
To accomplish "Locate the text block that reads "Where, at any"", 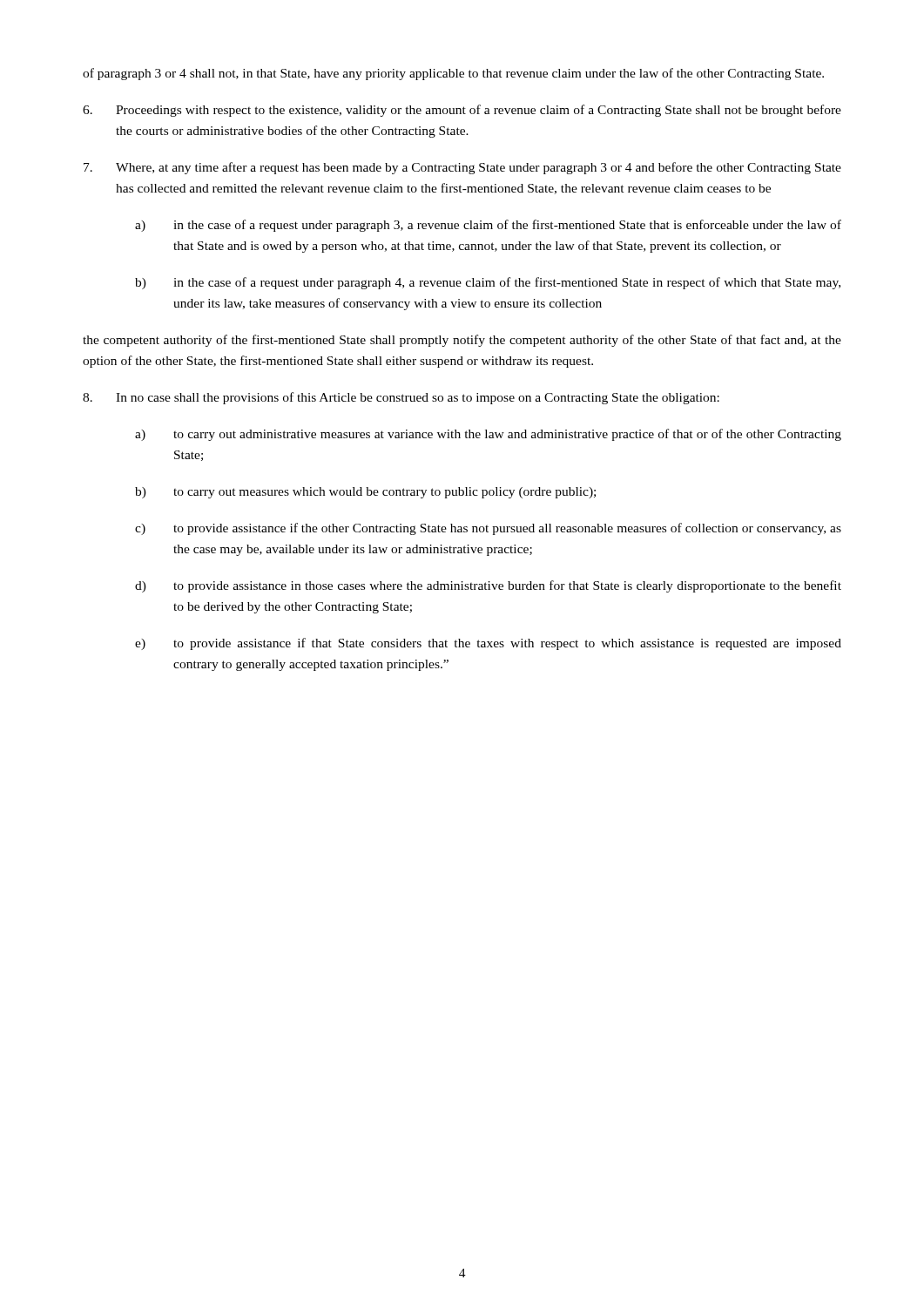I will 462,178.
